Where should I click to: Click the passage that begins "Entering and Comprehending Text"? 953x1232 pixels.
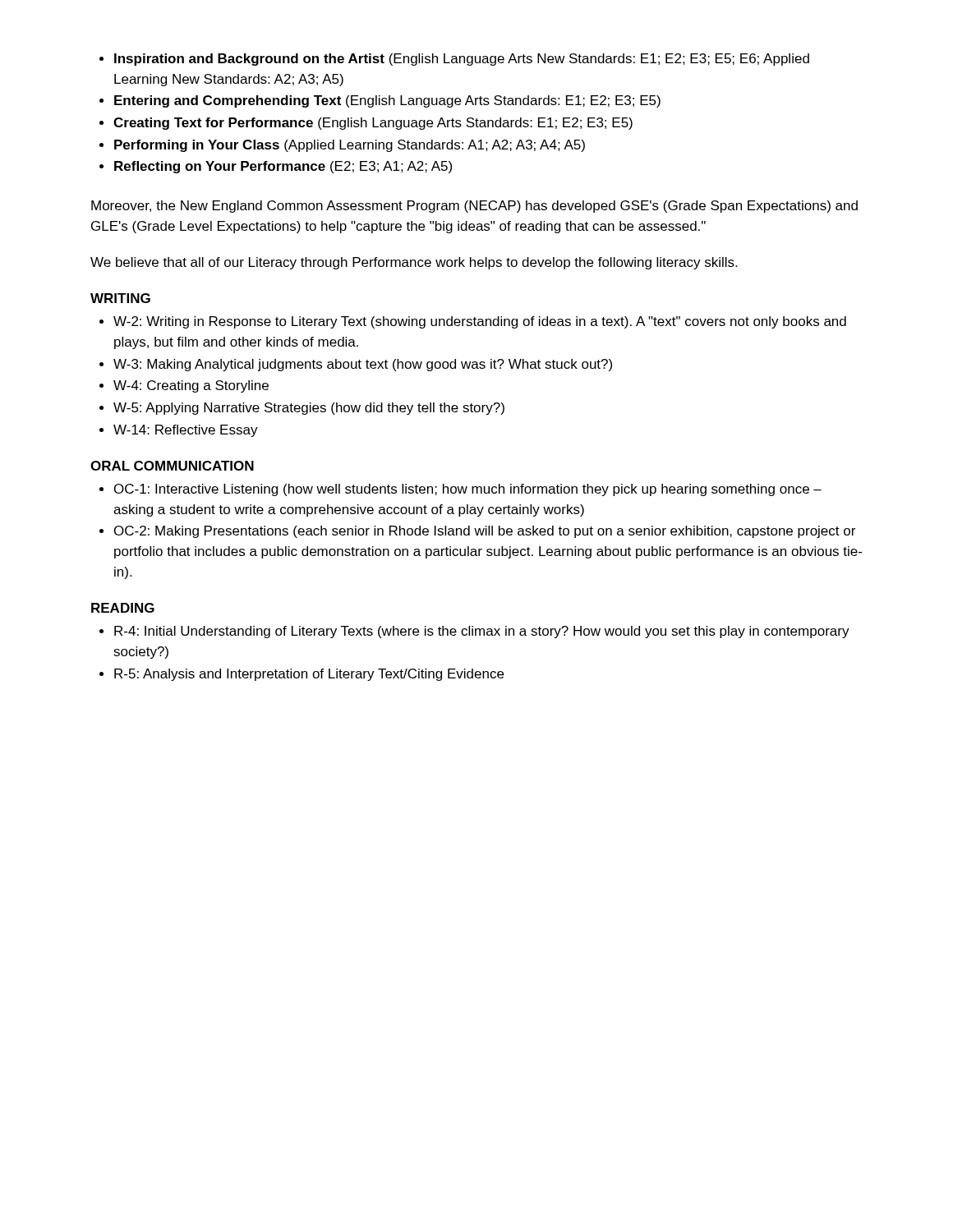coord(476,102)
